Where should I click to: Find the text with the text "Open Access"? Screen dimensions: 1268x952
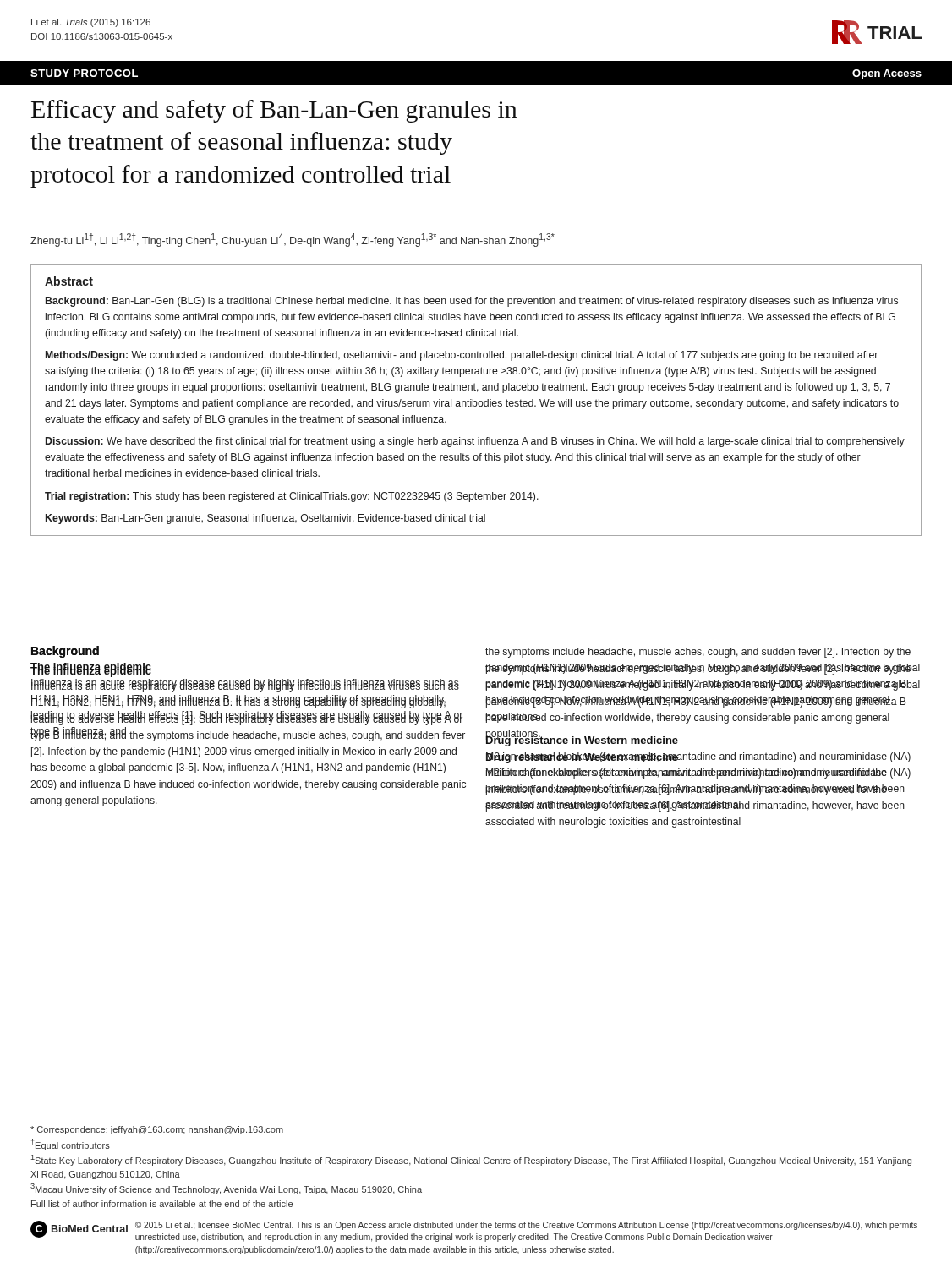tap(887, 73)
